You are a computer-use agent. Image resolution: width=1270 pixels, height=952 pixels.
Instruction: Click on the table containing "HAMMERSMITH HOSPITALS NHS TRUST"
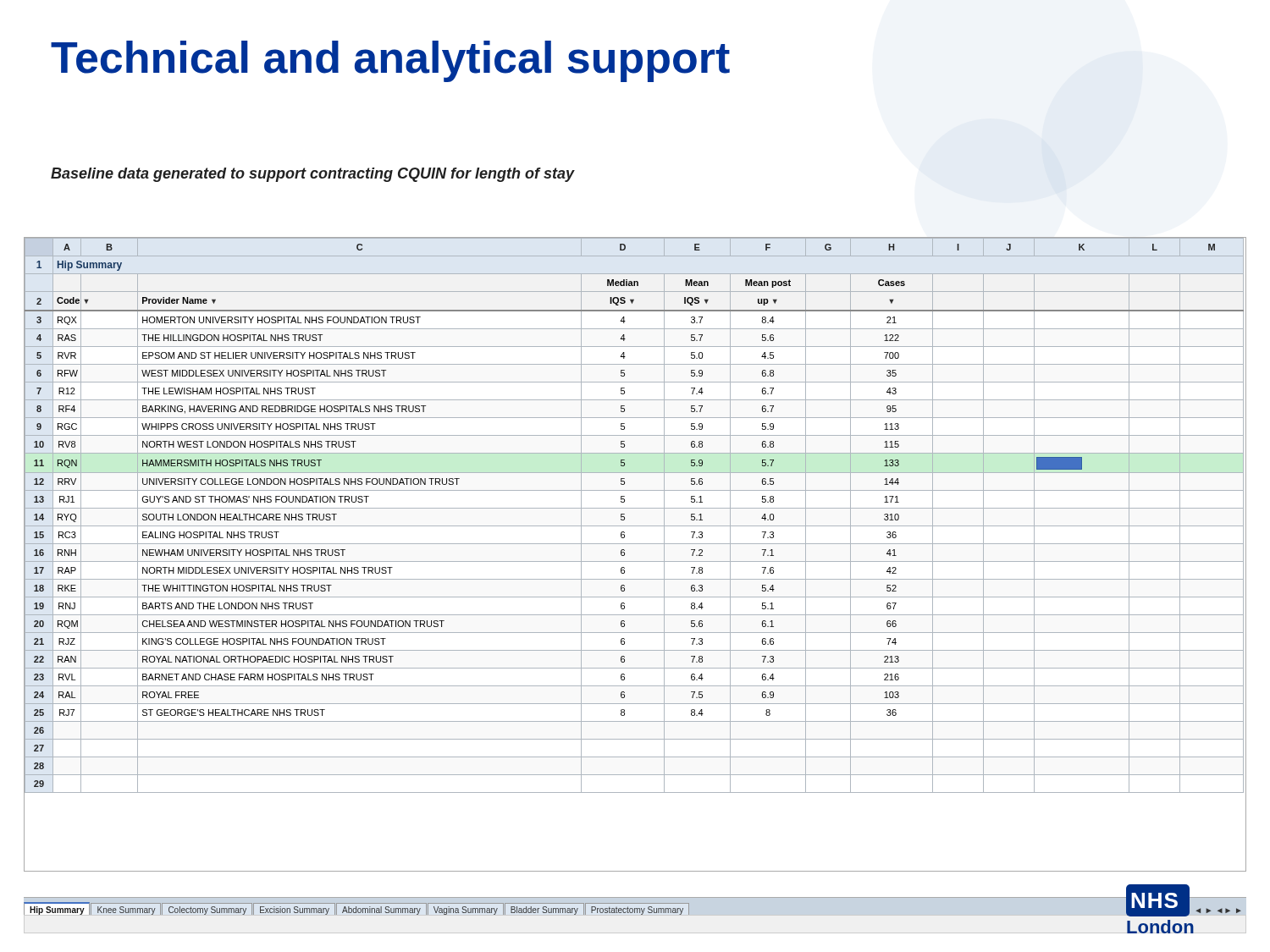635,554
